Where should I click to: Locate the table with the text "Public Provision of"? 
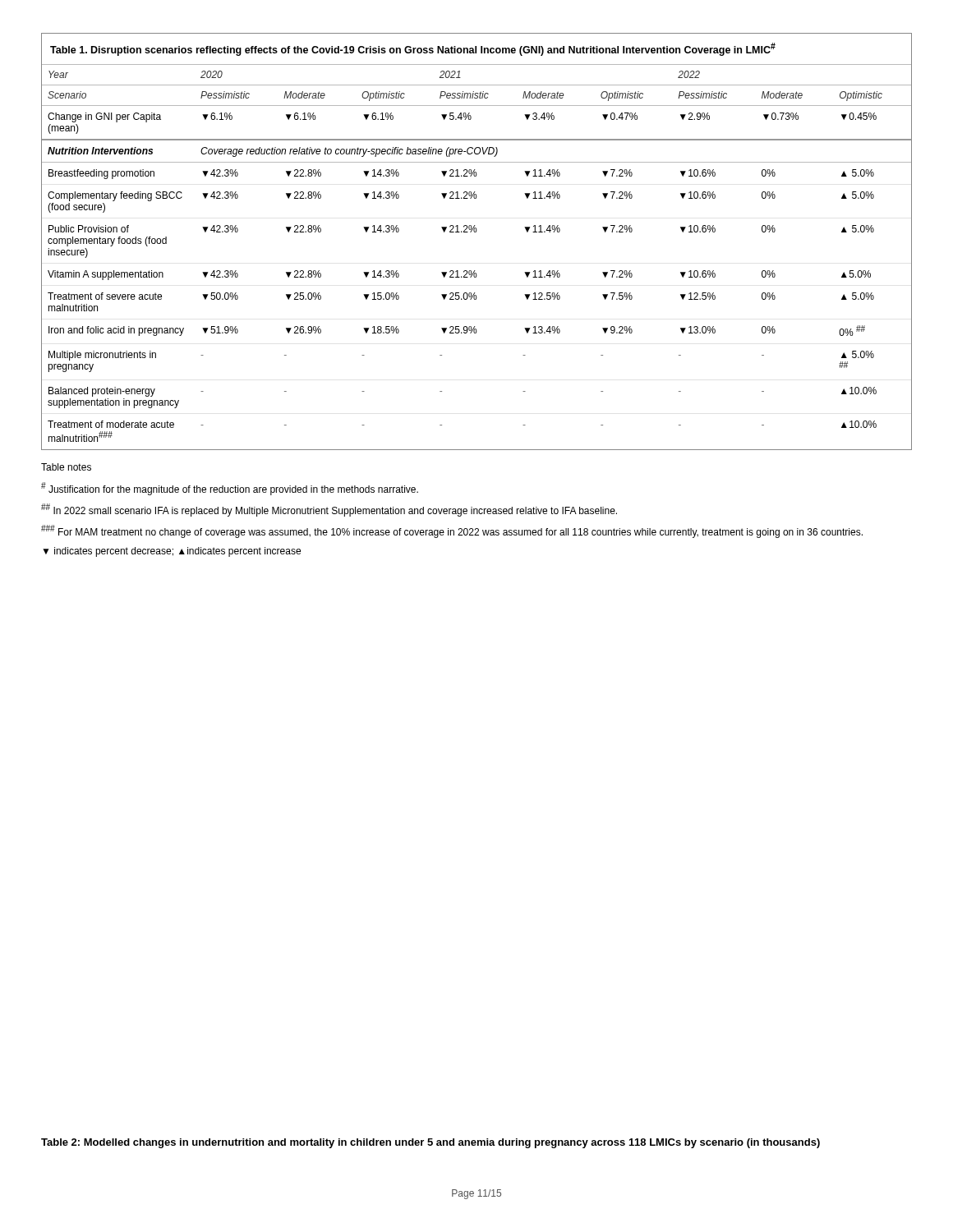476,242
